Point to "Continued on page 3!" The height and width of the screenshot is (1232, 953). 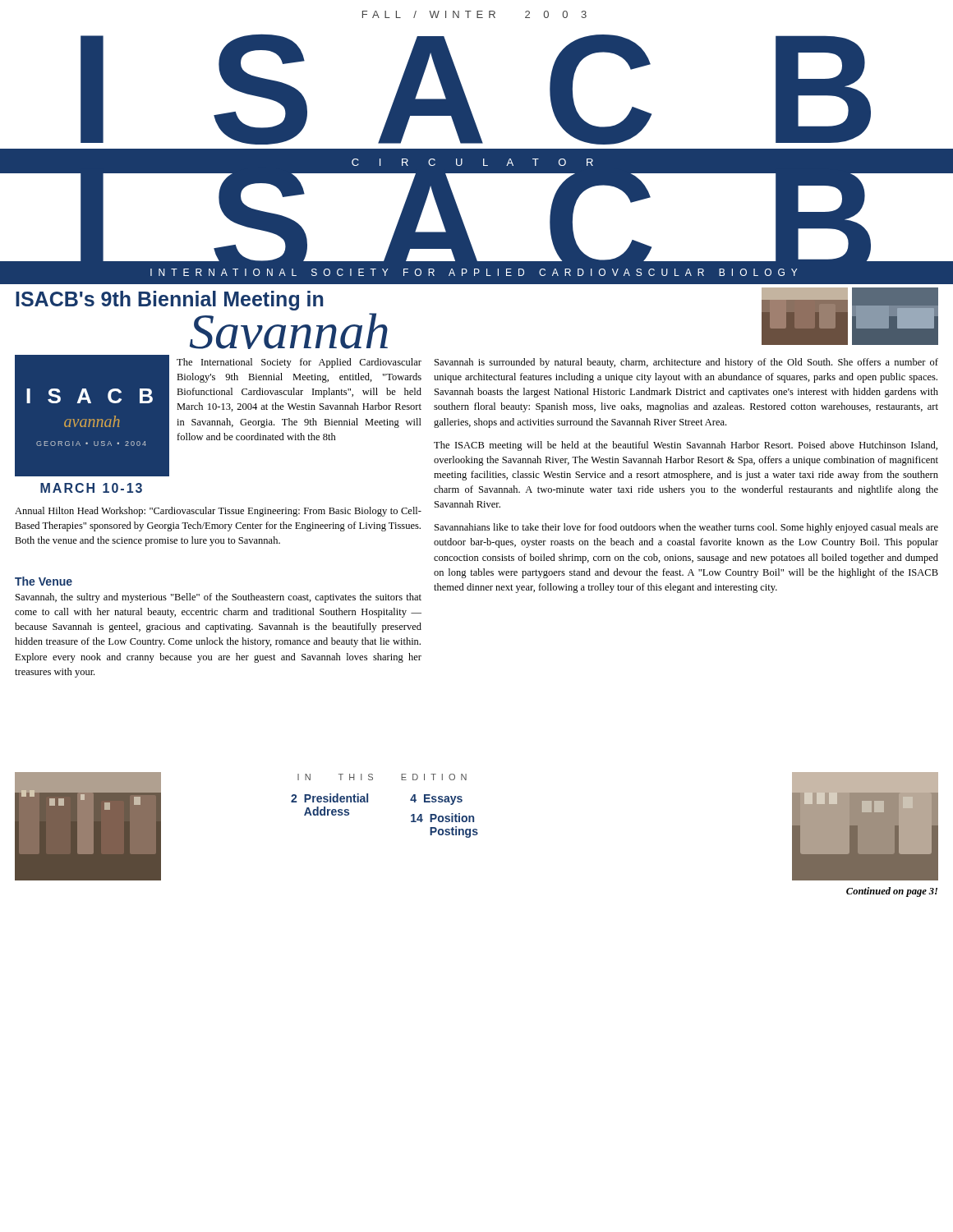point(892,891)
